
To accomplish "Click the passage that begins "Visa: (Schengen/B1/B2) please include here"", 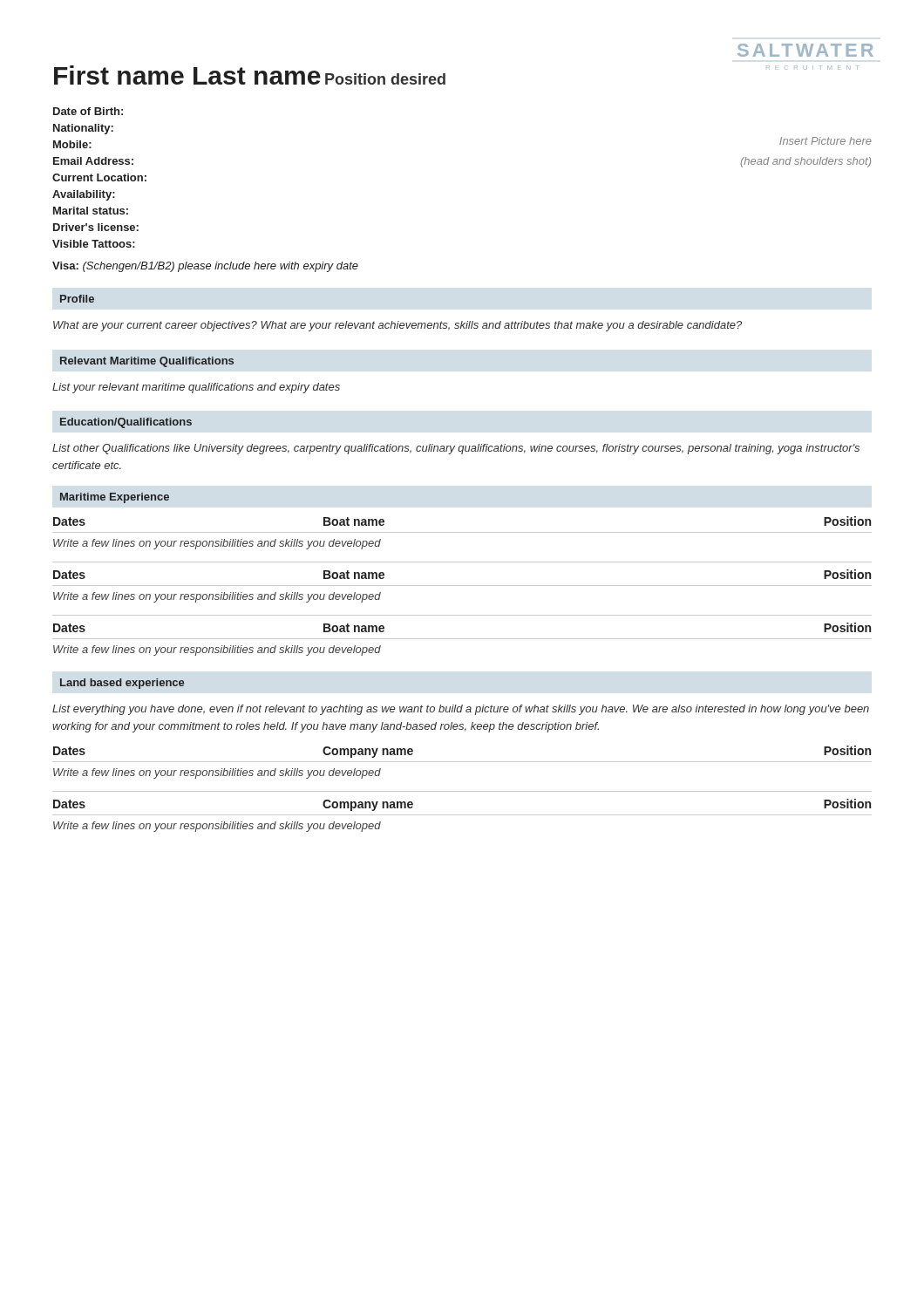I will (x=205, y=266).
